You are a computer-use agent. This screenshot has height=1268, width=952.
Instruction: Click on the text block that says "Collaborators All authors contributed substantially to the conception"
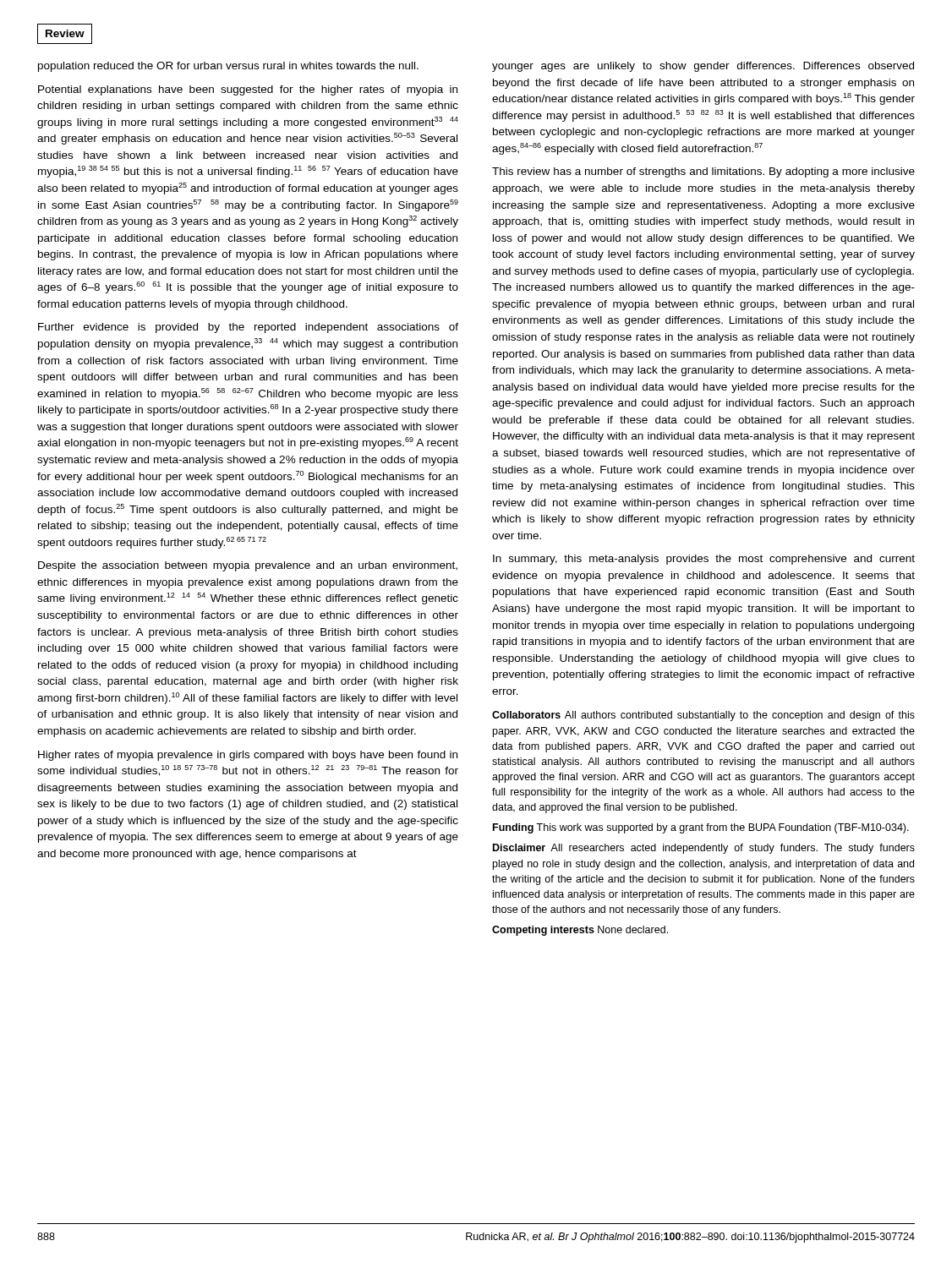pyautogui.click(x=703, y=823)
